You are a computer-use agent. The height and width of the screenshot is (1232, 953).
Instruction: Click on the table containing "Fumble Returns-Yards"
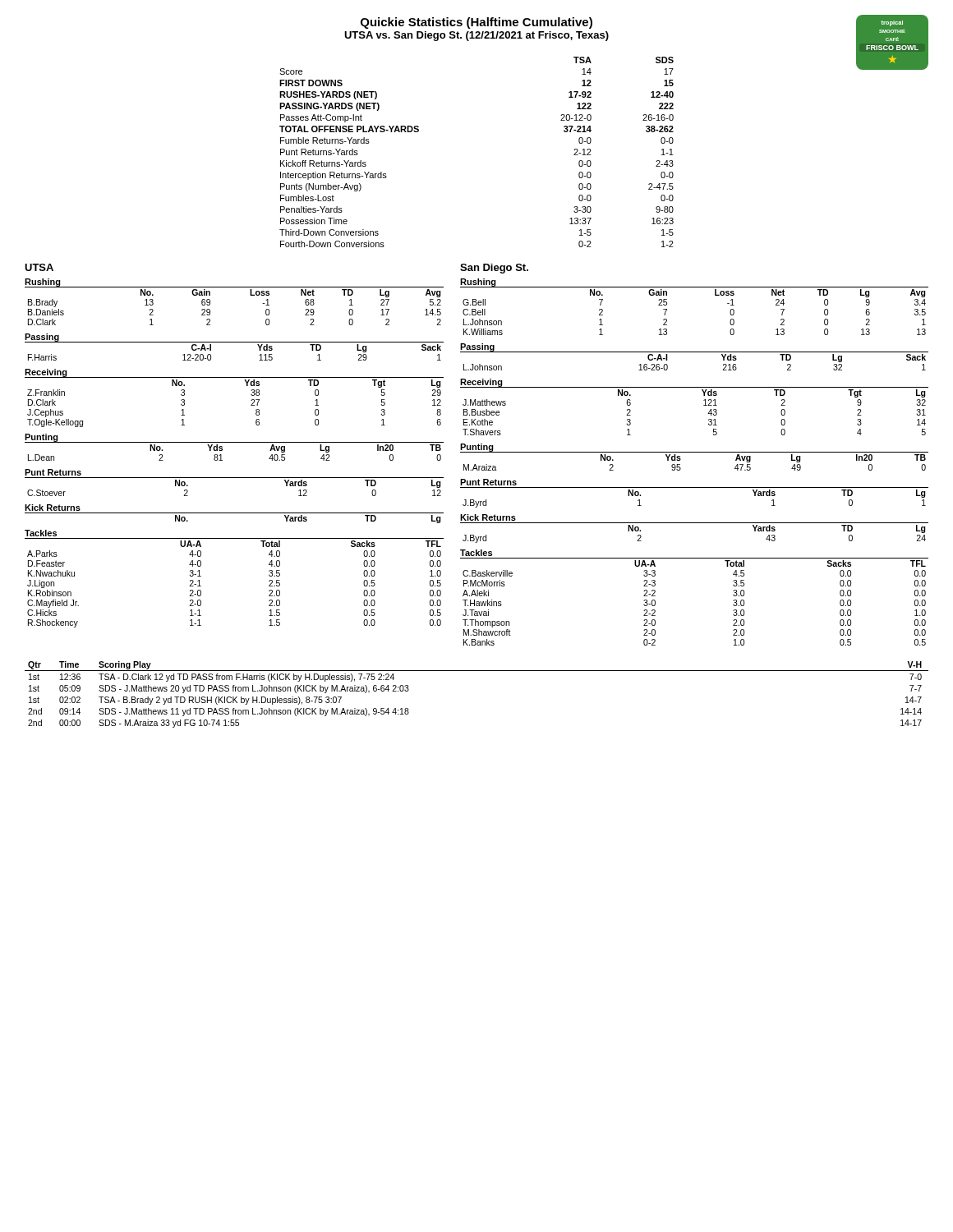click(476, 152)
